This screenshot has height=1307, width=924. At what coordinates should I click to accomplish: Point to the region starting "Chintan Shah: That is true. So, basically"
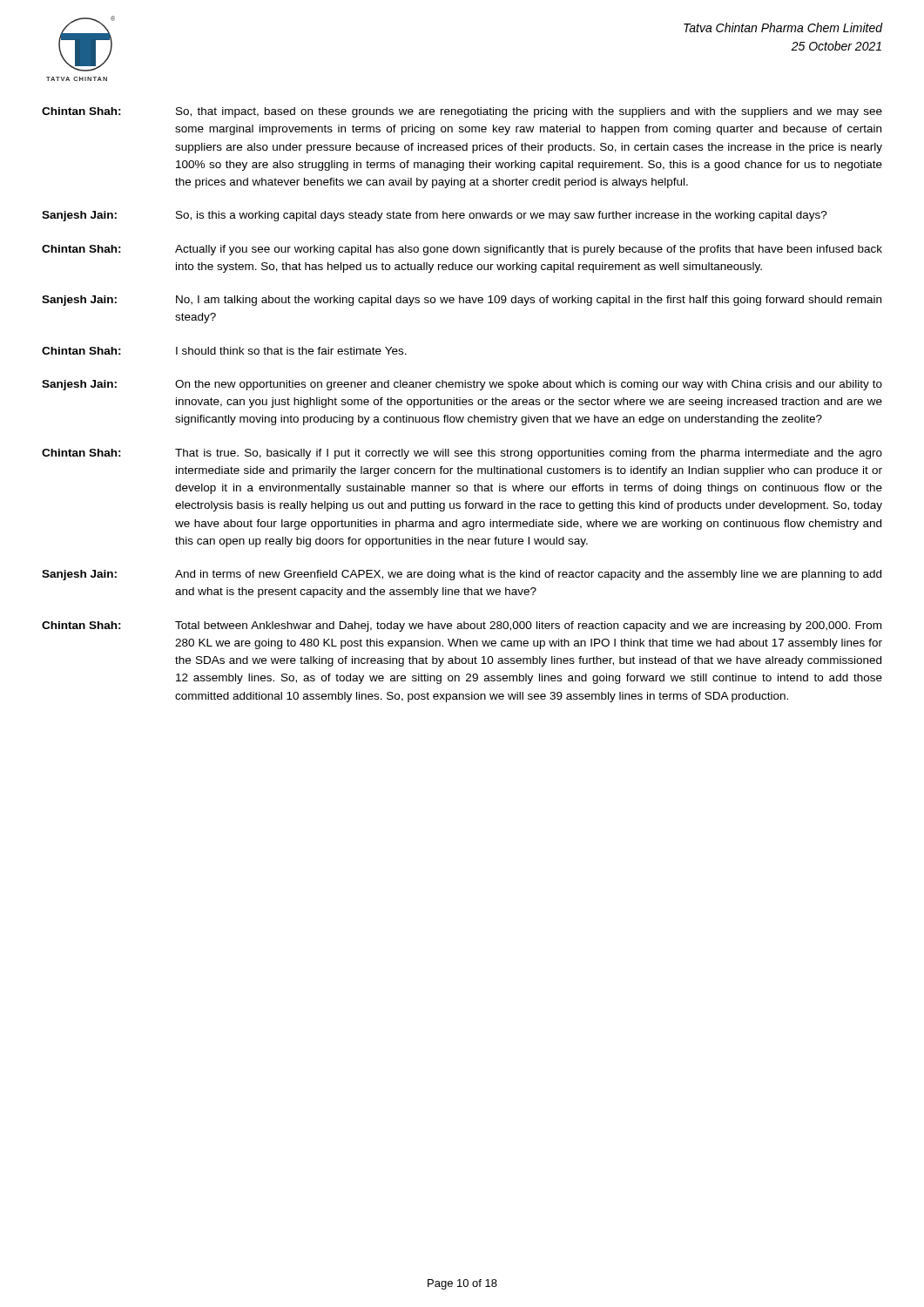coord(462,497)
